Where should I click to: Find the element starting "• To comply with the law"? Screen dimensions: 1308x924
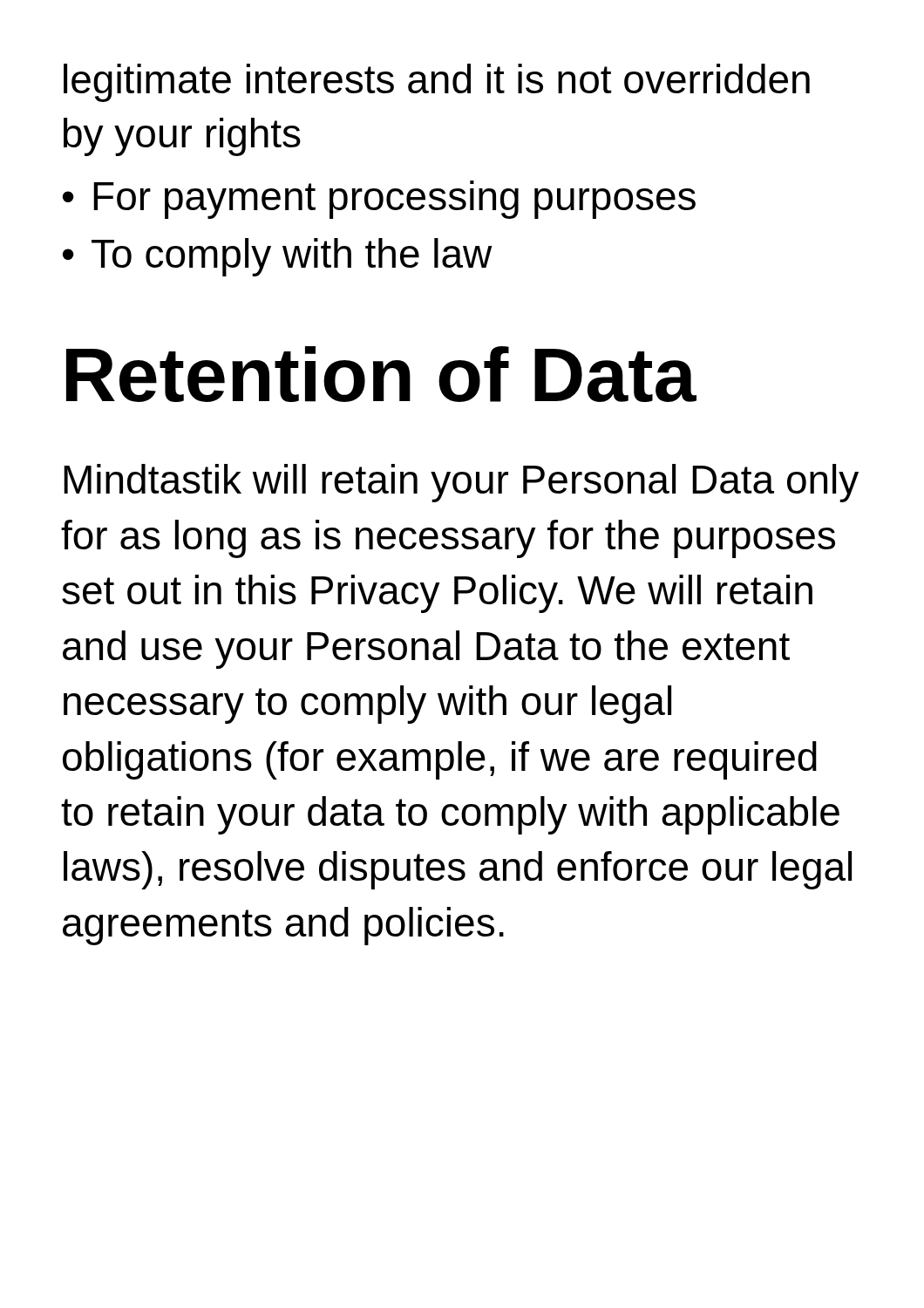pos(276,254)
